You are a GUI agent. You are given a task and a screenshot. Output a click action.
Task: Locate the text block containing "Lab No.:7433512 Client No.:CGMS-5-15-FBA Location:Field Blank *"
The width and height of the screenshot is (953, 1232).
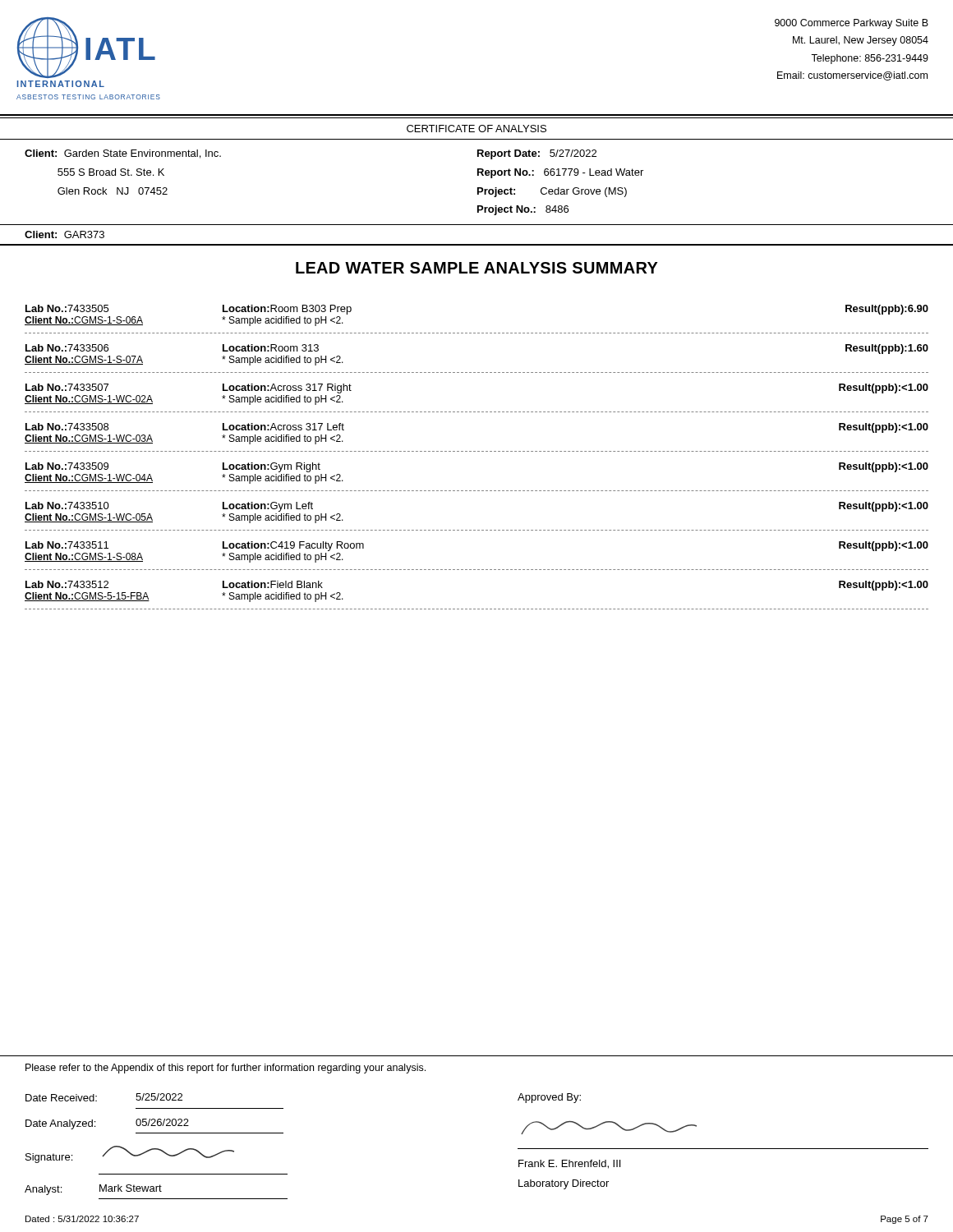point(65,587)
